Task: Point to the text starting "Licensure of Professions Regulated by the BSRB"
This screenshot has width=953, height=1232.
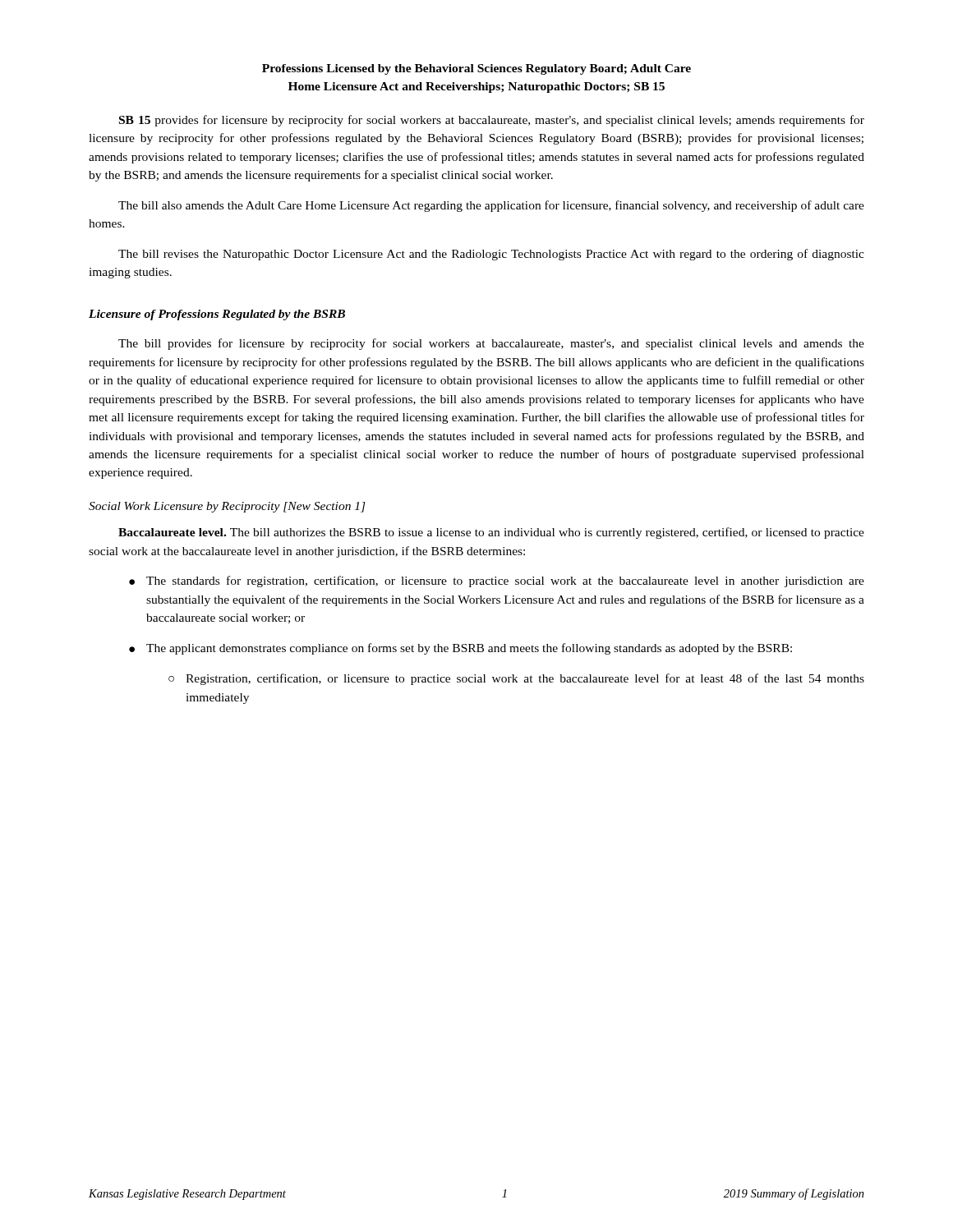Action: [x=217, y=313]
